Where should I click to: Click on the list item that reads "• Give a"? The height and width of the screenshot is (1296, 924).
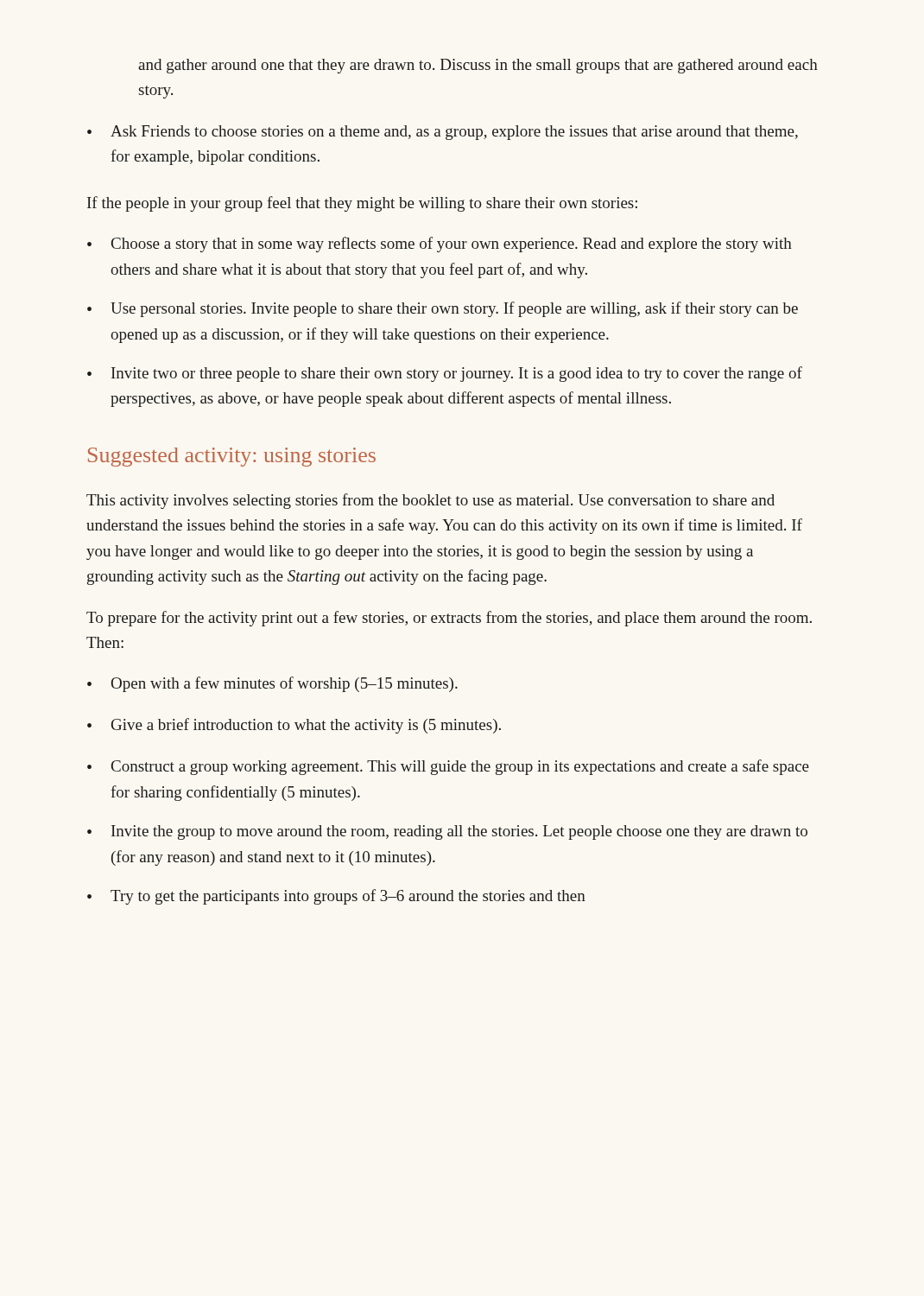pyautogui.click(x=453, y=726)
